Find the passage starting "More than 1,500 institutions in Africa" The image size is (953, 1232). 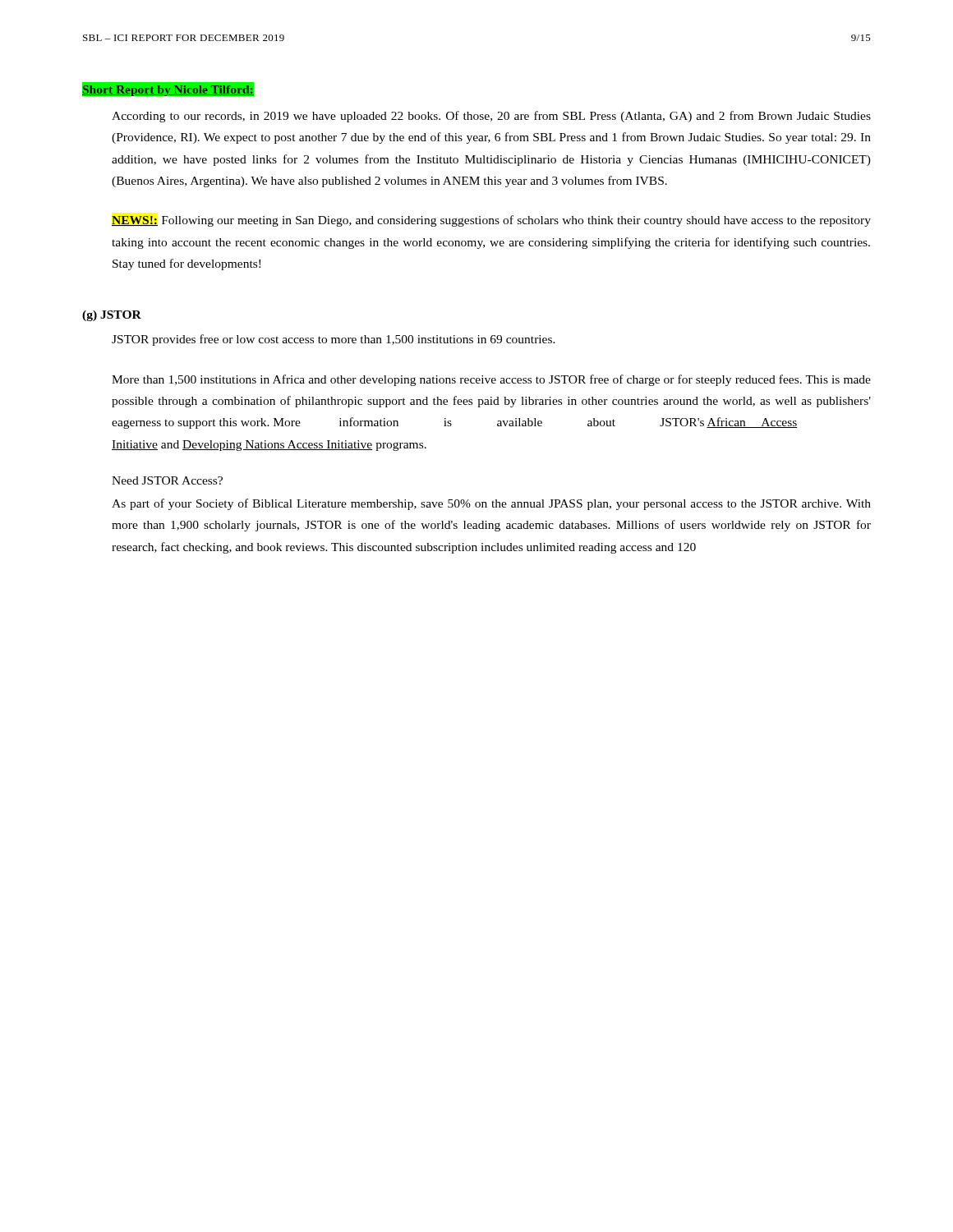(x=491, y=411)
